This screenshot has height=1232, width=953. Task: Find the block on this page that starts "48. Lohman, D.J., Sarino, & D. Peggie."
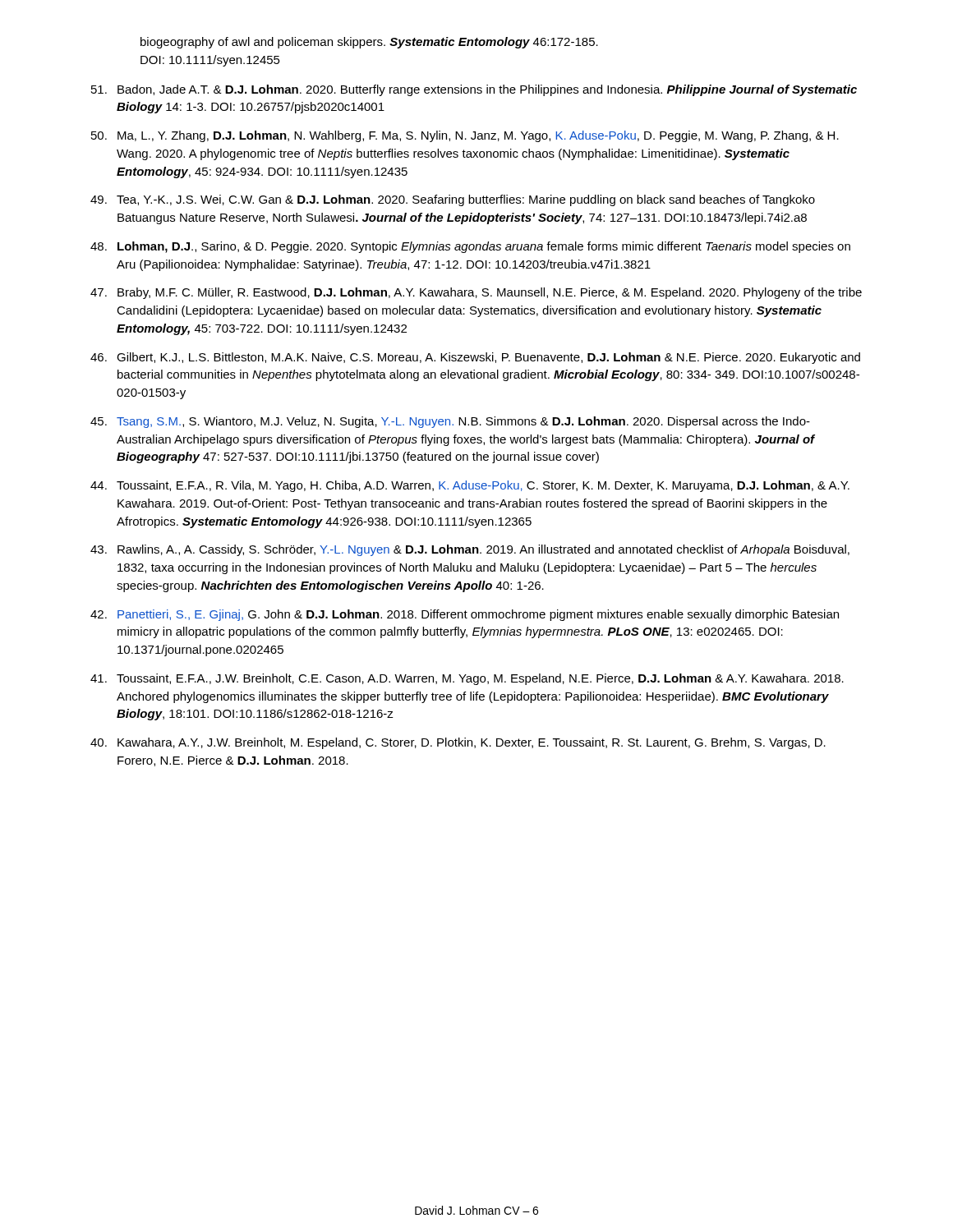[x=476, y=255]
